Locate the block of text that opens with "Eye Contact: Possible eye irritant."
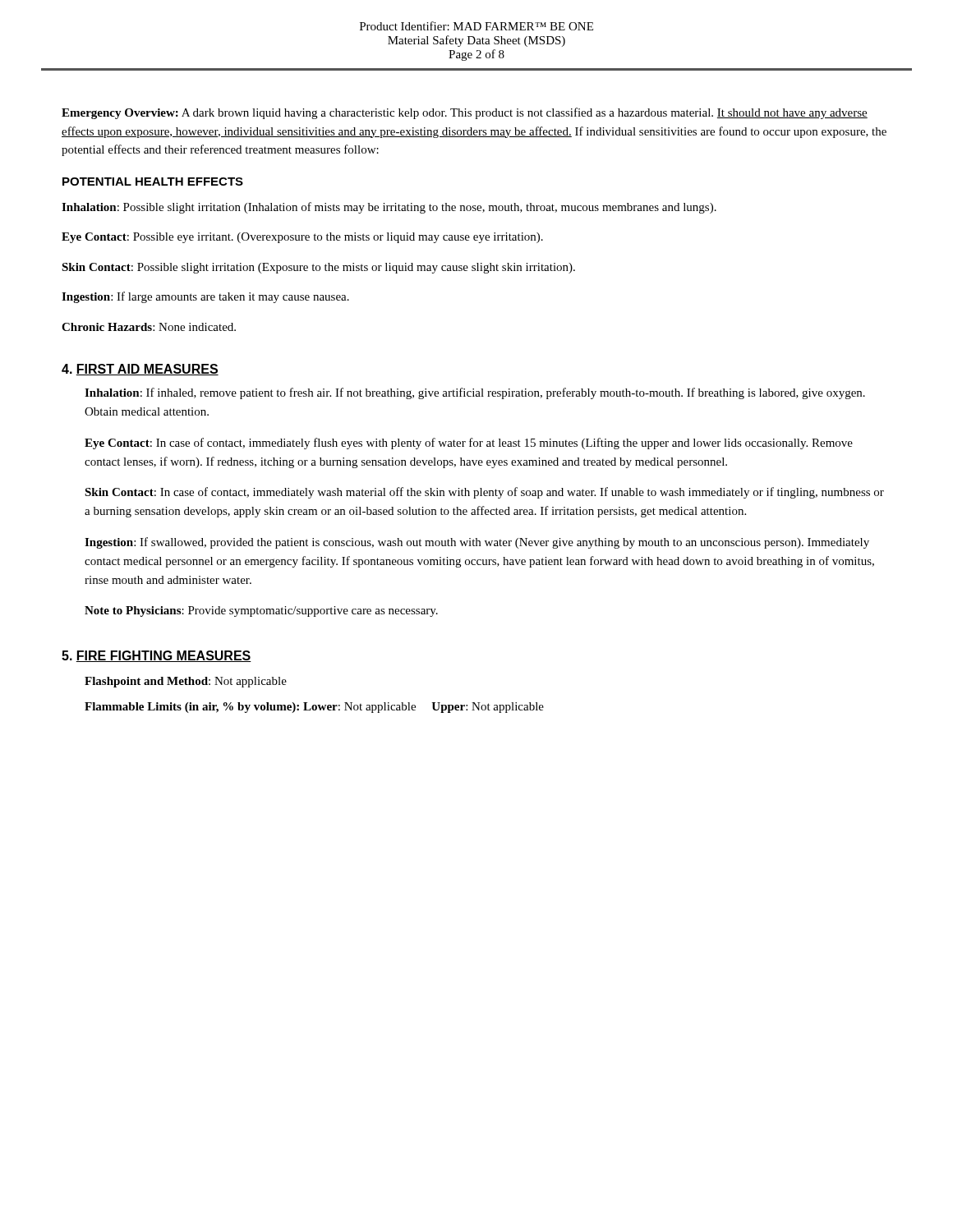 [303, 237]
